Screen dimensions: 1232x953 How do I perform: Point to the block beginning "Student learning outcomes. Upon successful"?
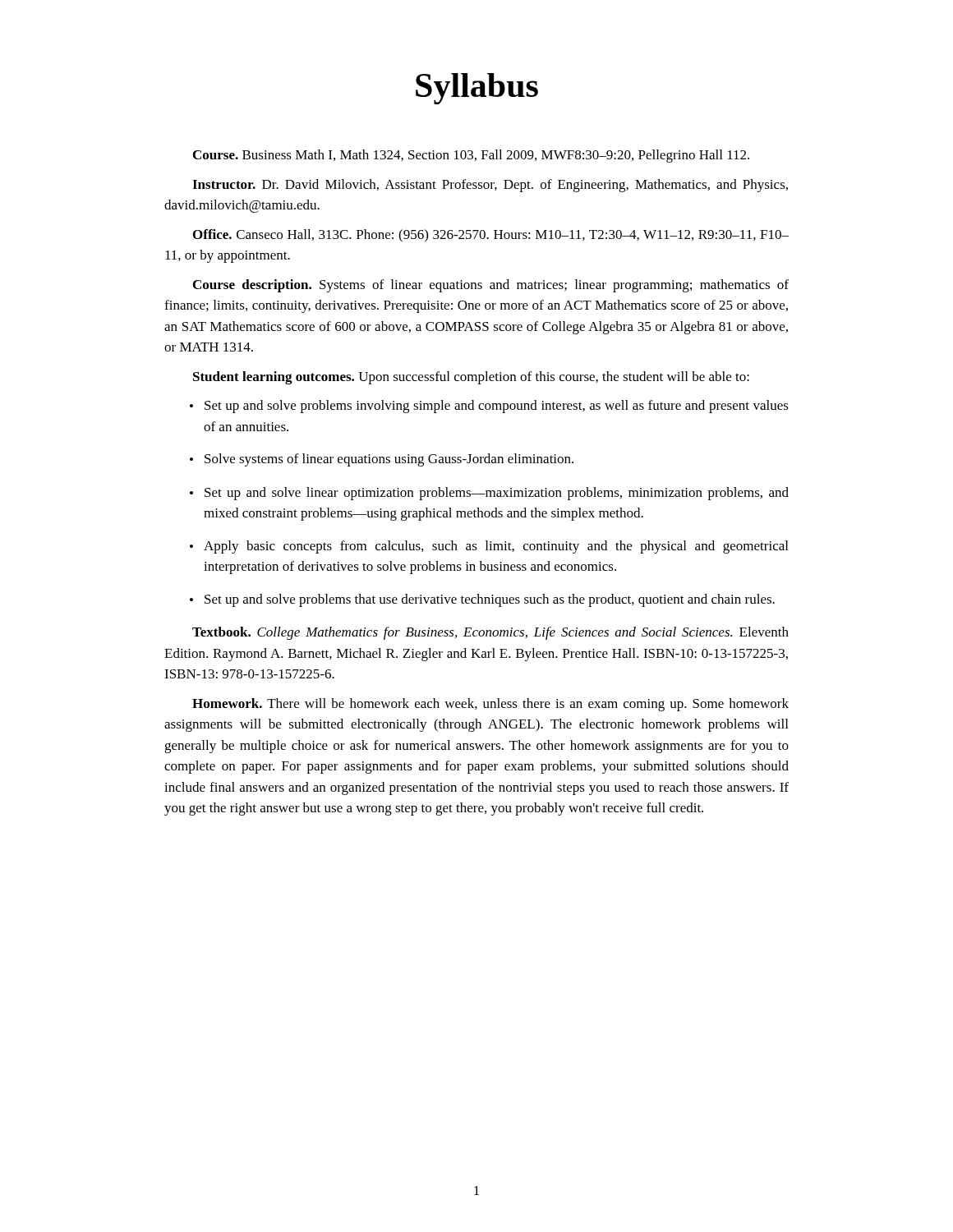471,376
